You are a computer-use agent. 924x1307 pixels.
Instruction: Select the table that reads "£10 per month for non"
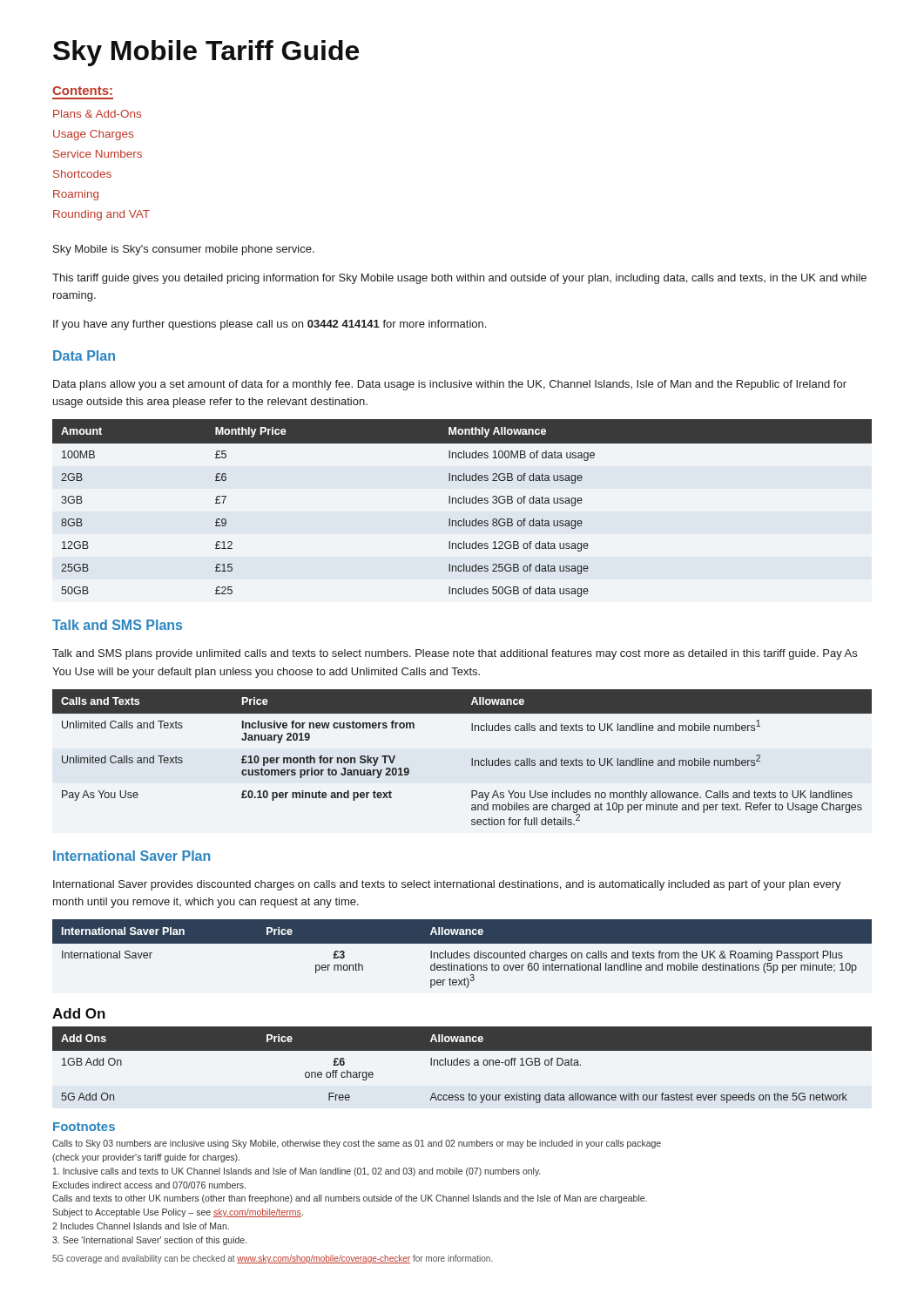462,761
